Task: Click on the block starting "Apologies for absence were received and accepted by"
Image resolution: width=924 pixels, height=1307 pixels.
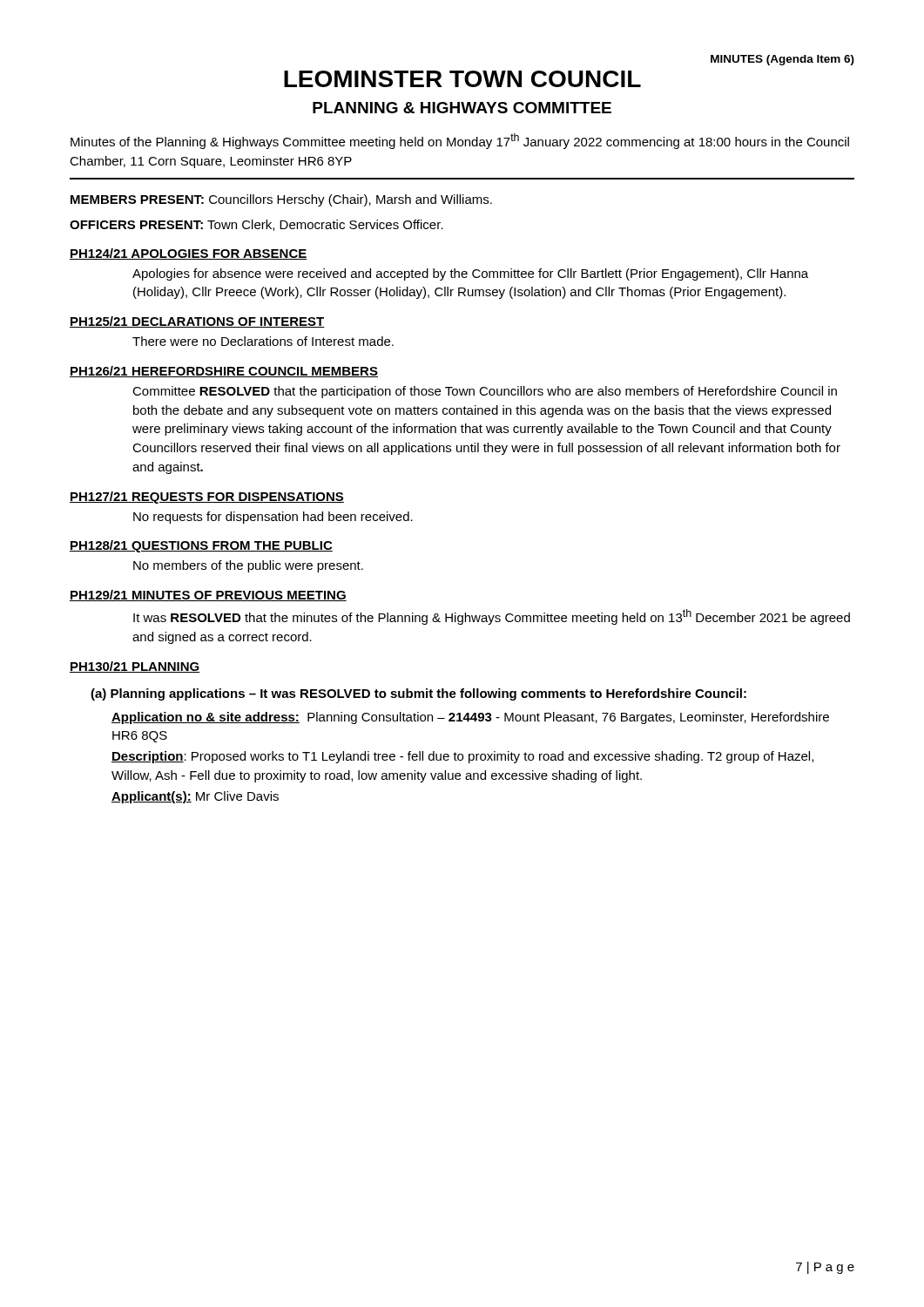Action: [470, 282]
